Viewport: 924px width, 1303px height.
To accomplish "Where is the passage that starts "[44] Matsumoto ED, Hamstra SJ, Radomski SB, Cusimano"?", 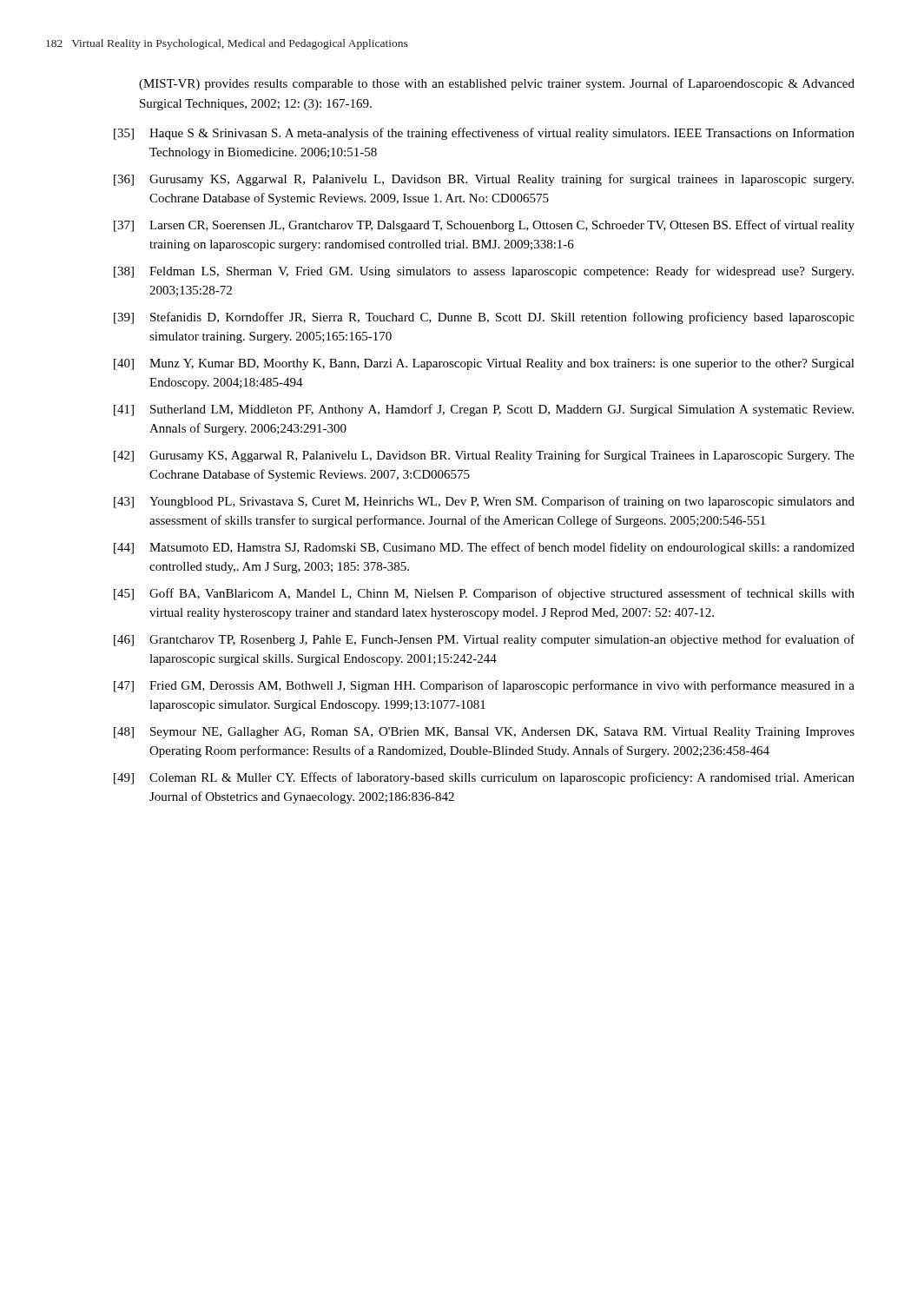I will point(484,557).
